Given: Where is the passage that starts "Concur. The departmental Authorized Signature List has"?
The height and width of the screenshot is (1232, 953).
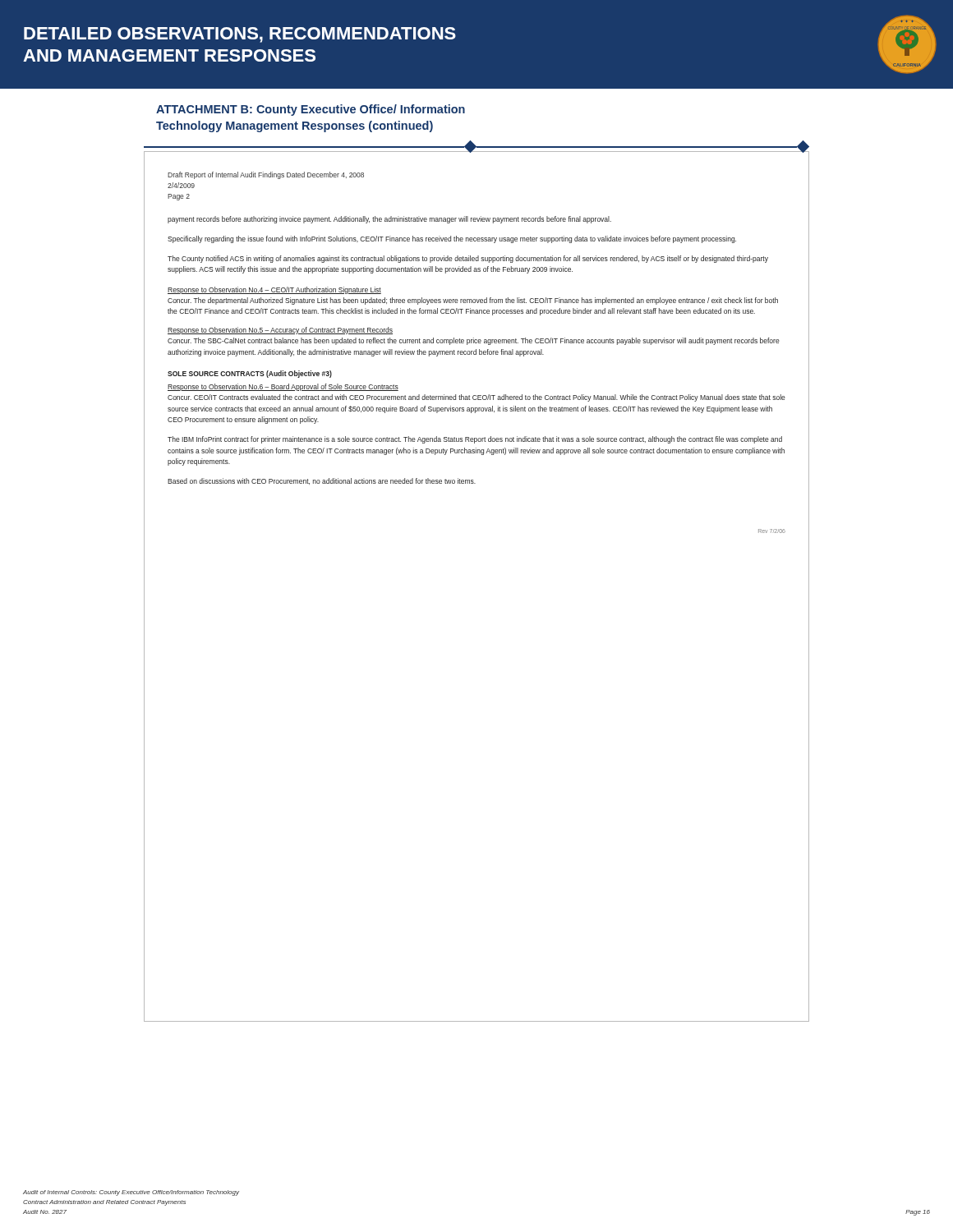Looking at the screenshot, I should 473,306.
